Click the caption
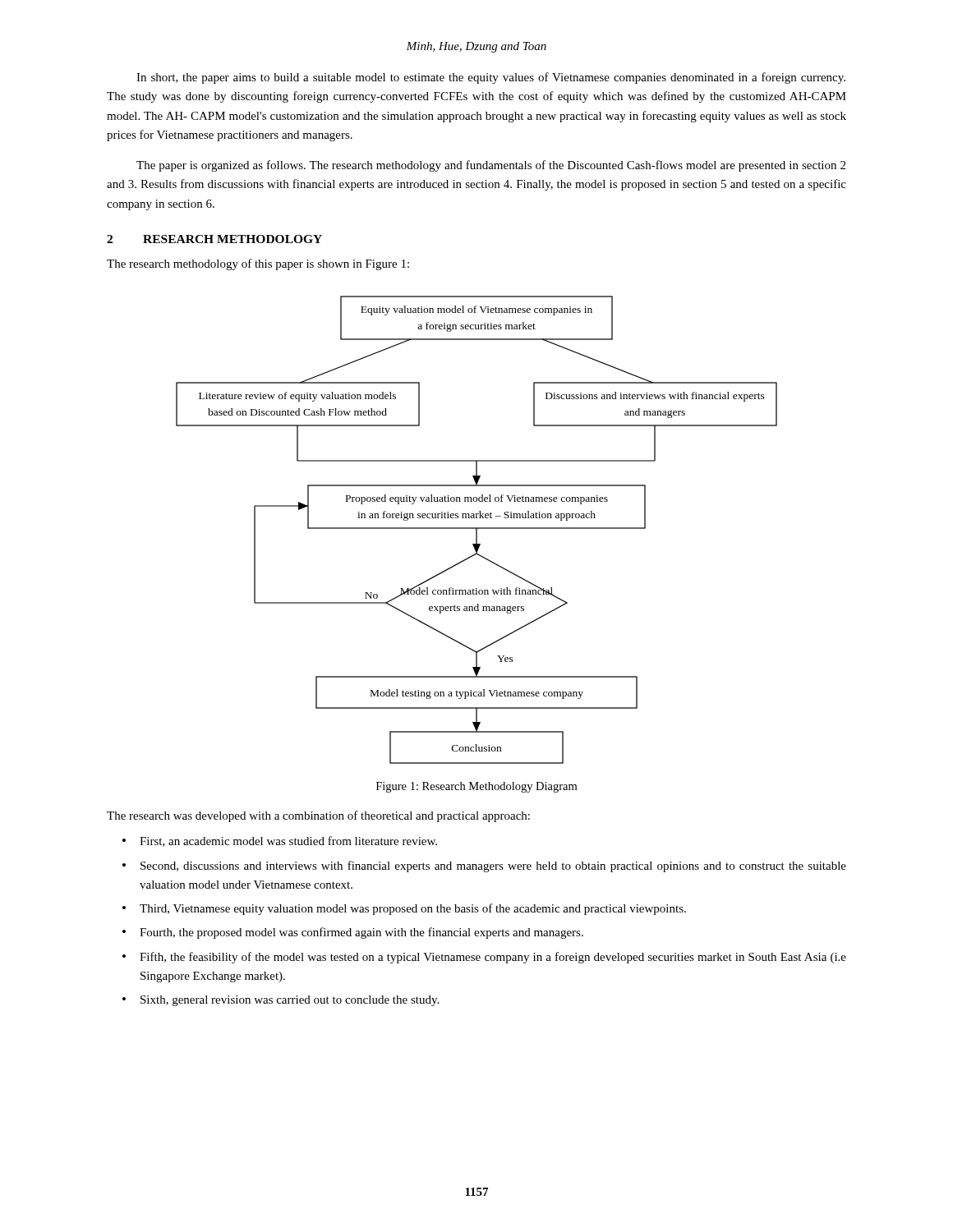This screenshot has height=1232, width=953. 476,786
